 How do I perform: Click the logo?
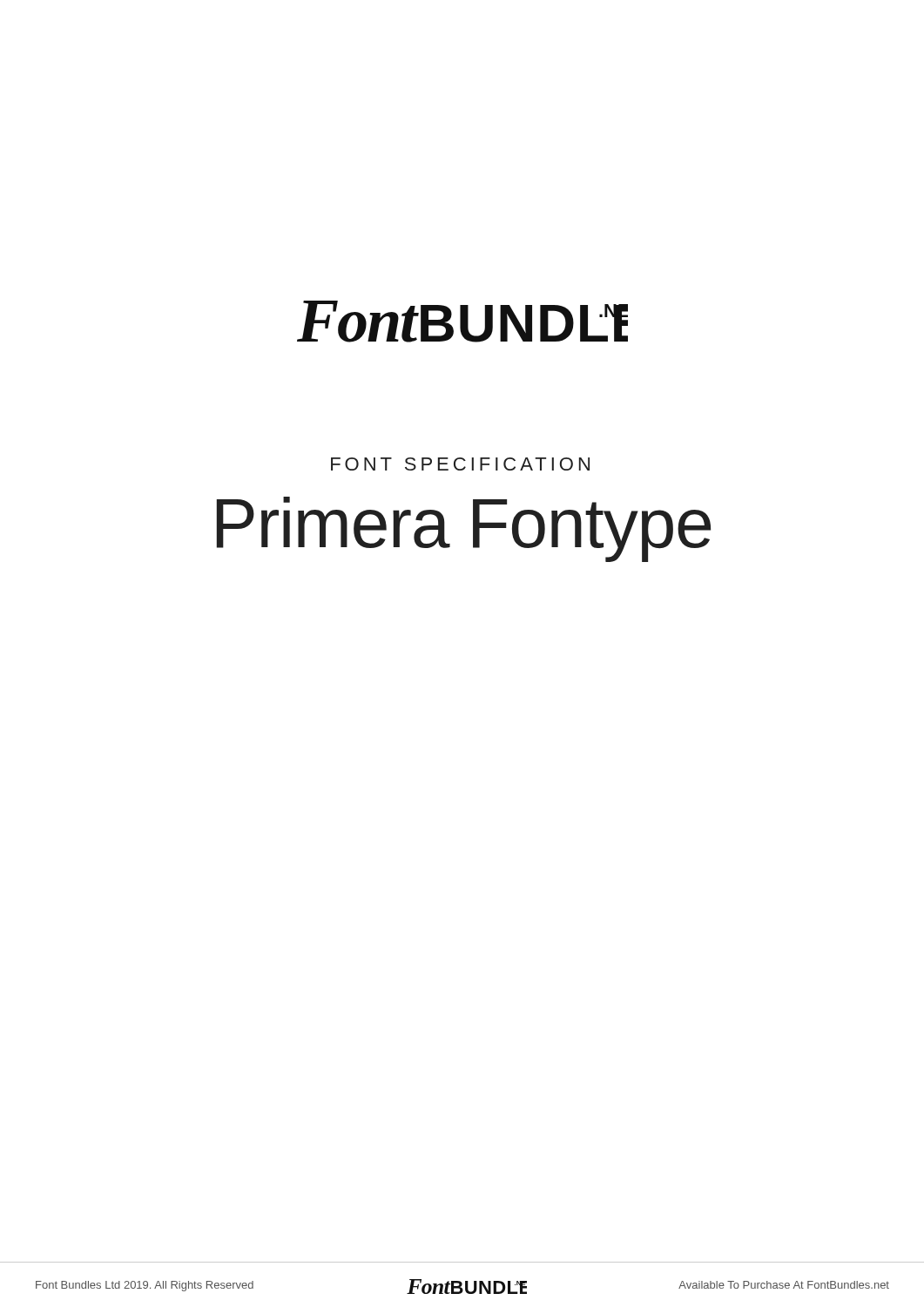[x=462, y=320]
